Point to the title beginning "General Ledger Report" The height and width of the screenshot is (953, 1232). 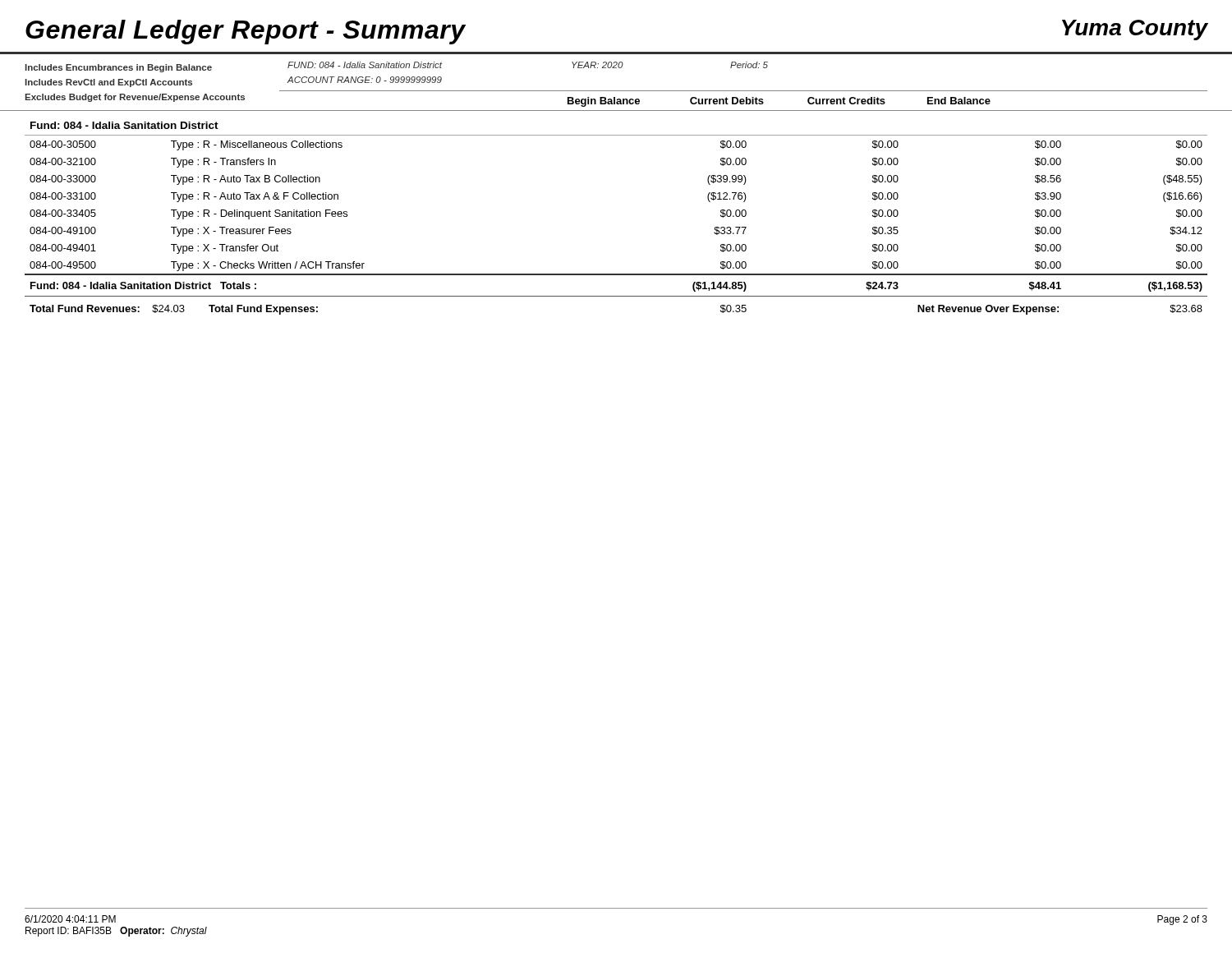click(245, 30)
